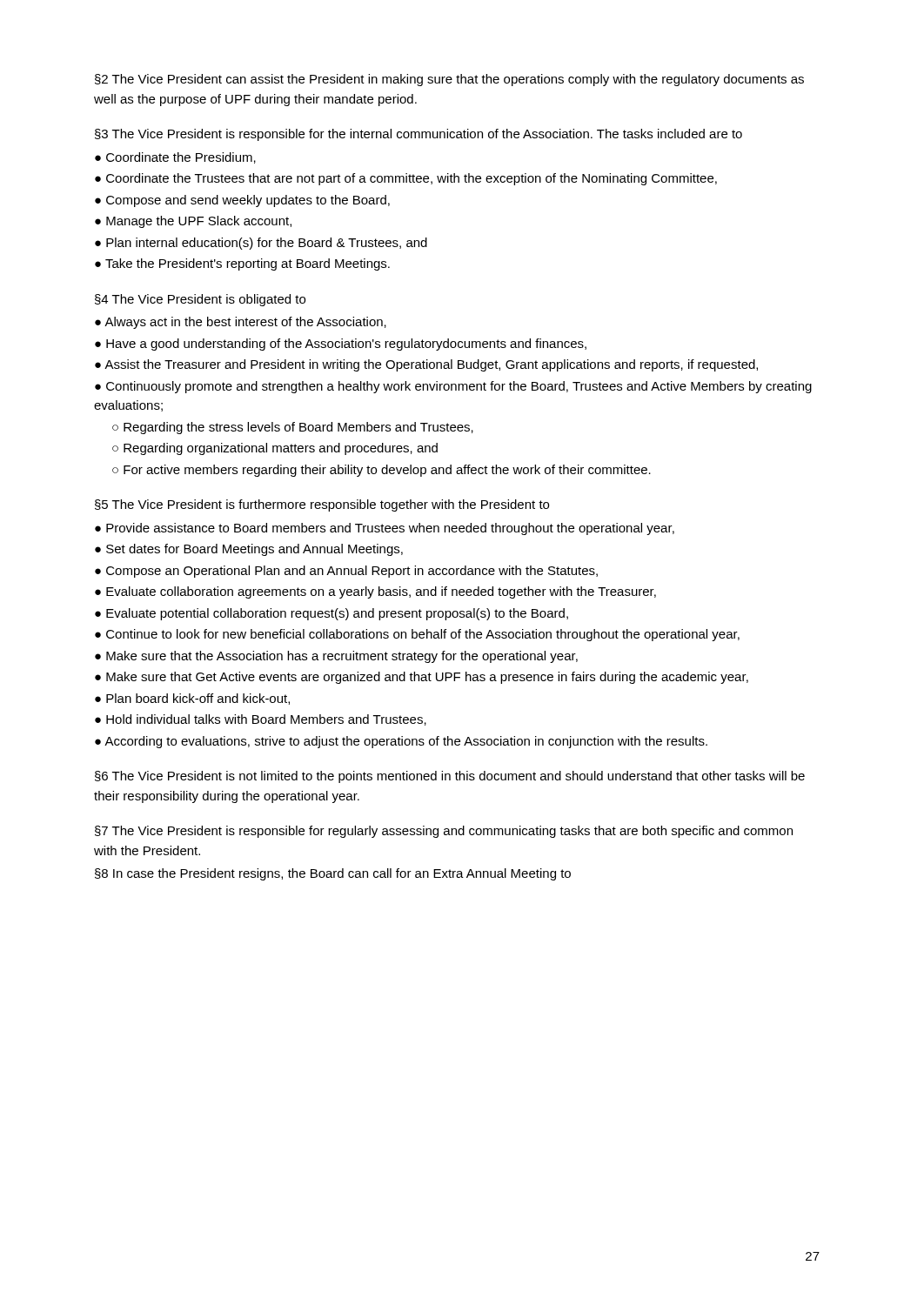
Task: Where is the passage that starts "● Always act in"?
Action: (x=240, y=321)
